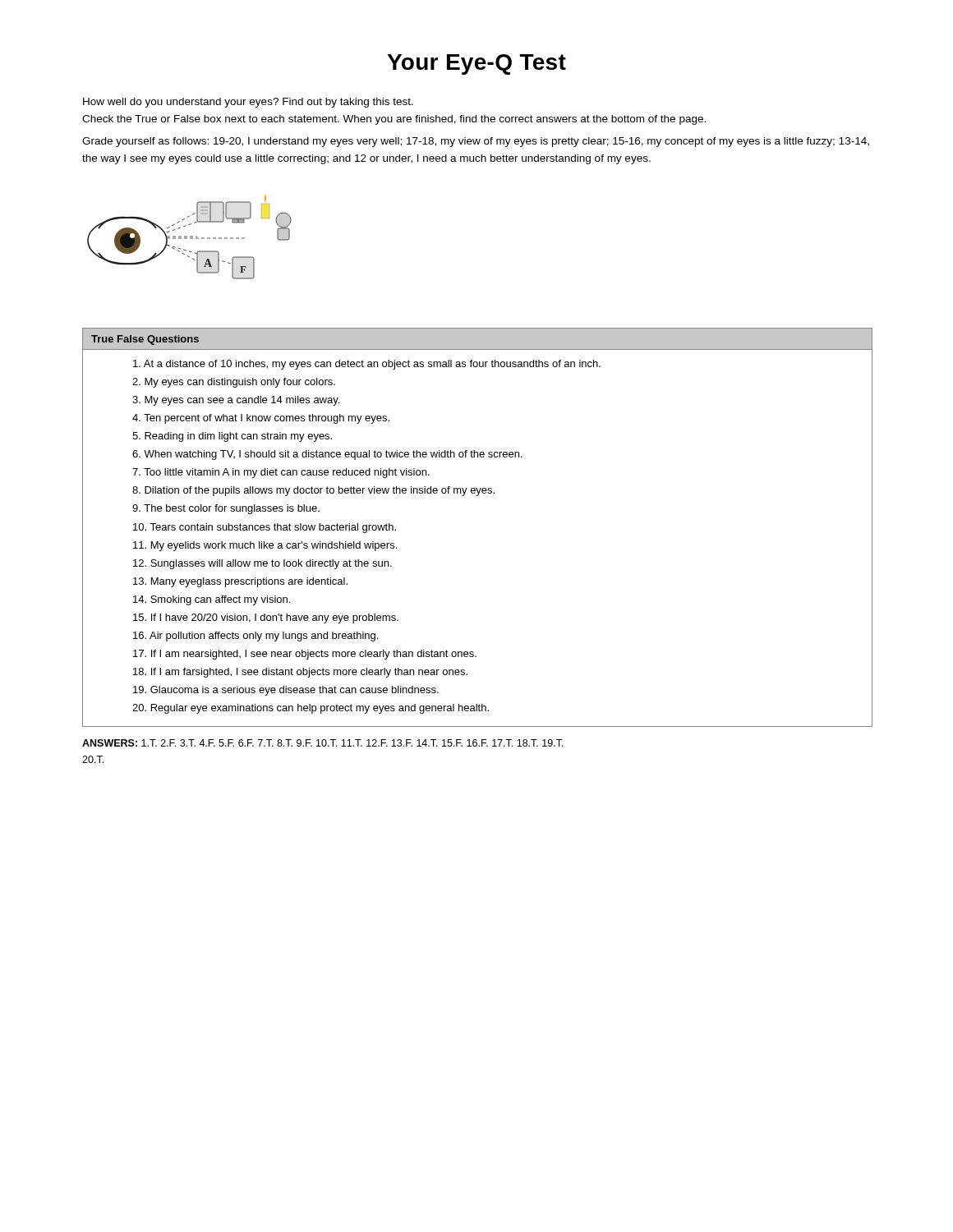
Task: Point to the block beginning "5. Reading in dim light can"
Action: click(233, 436)
